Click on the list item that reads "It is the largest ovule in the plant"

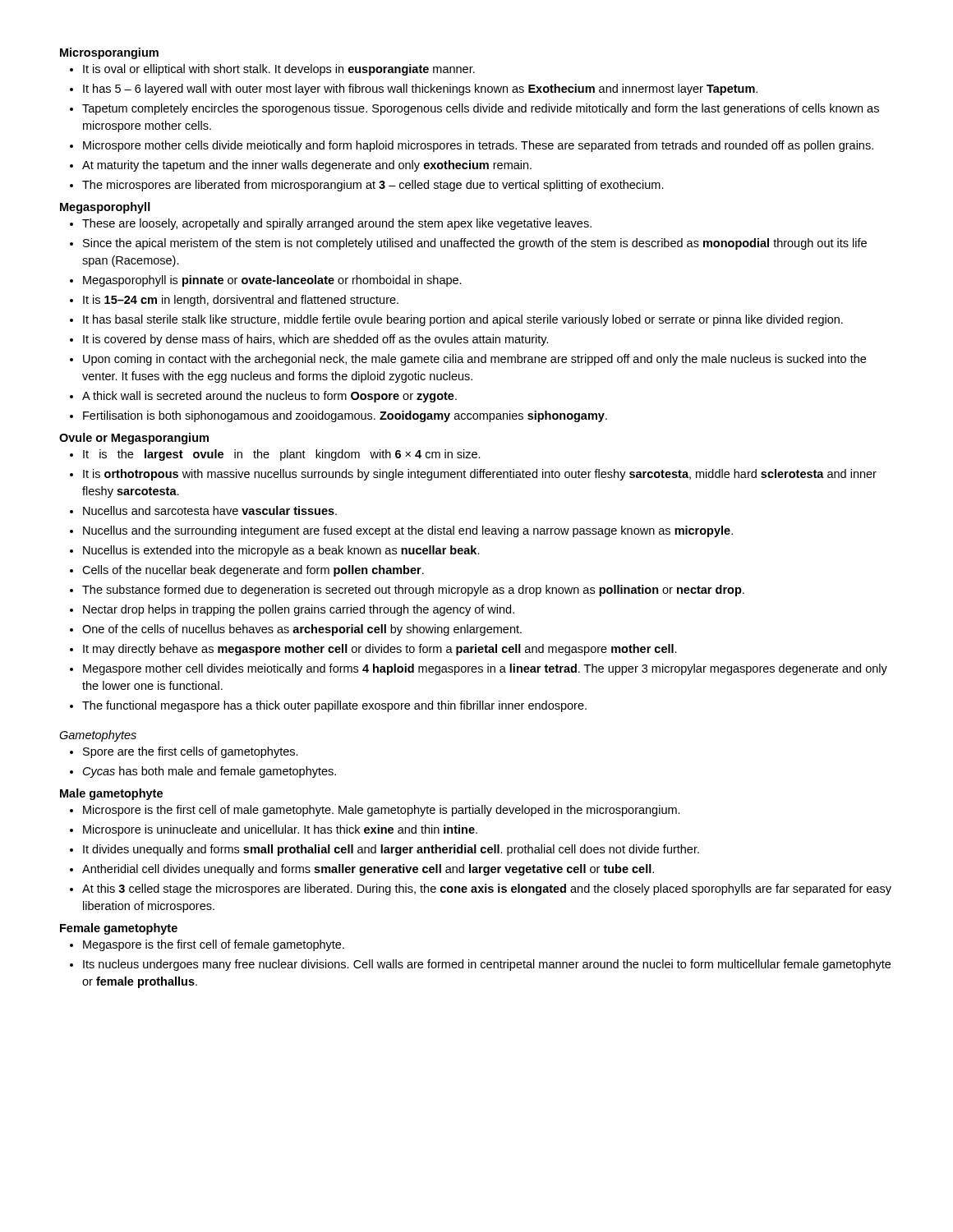tap(282, 454)
